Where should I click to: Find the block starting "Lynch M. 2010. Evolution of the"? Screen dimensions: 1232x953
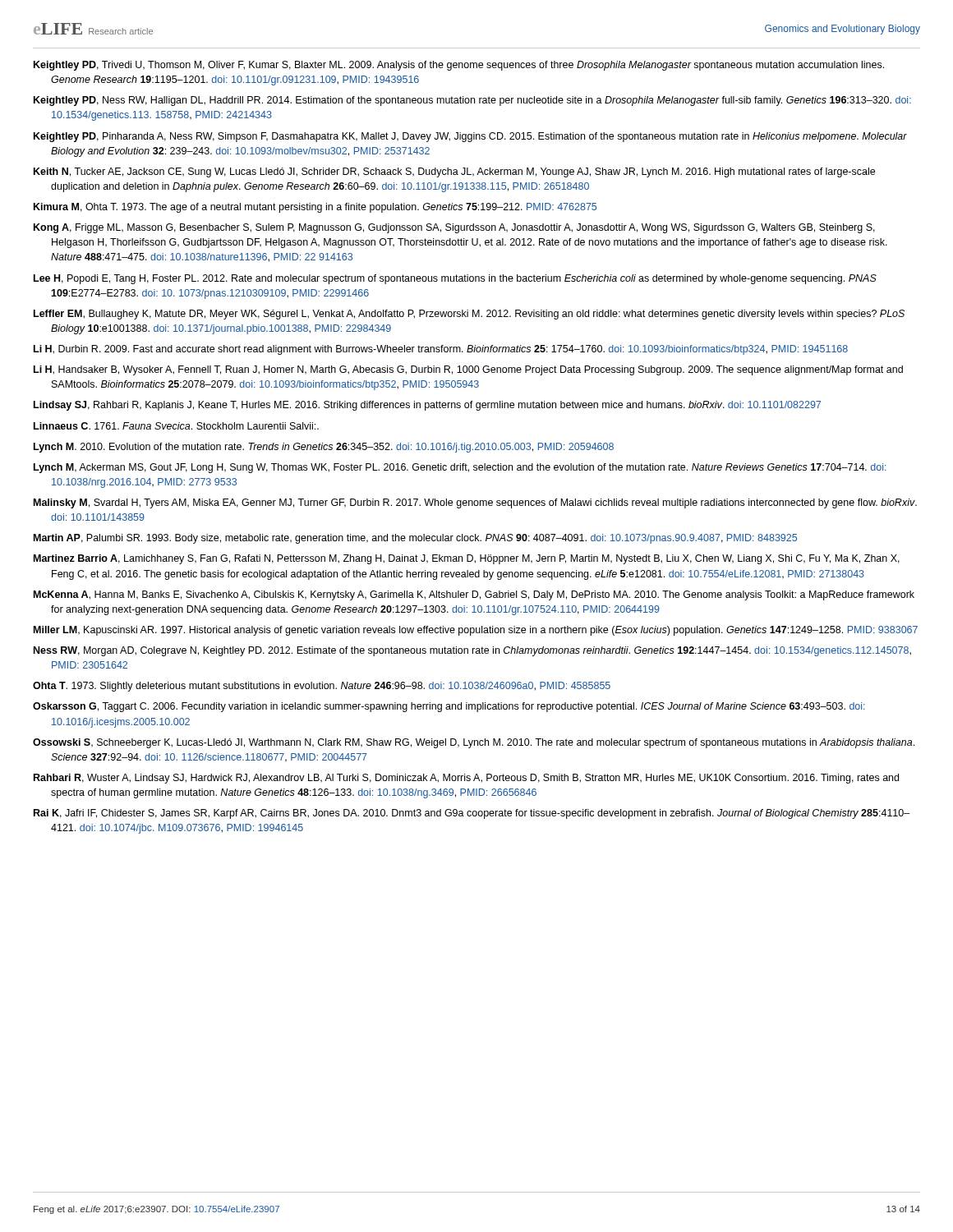pos(323,447)
